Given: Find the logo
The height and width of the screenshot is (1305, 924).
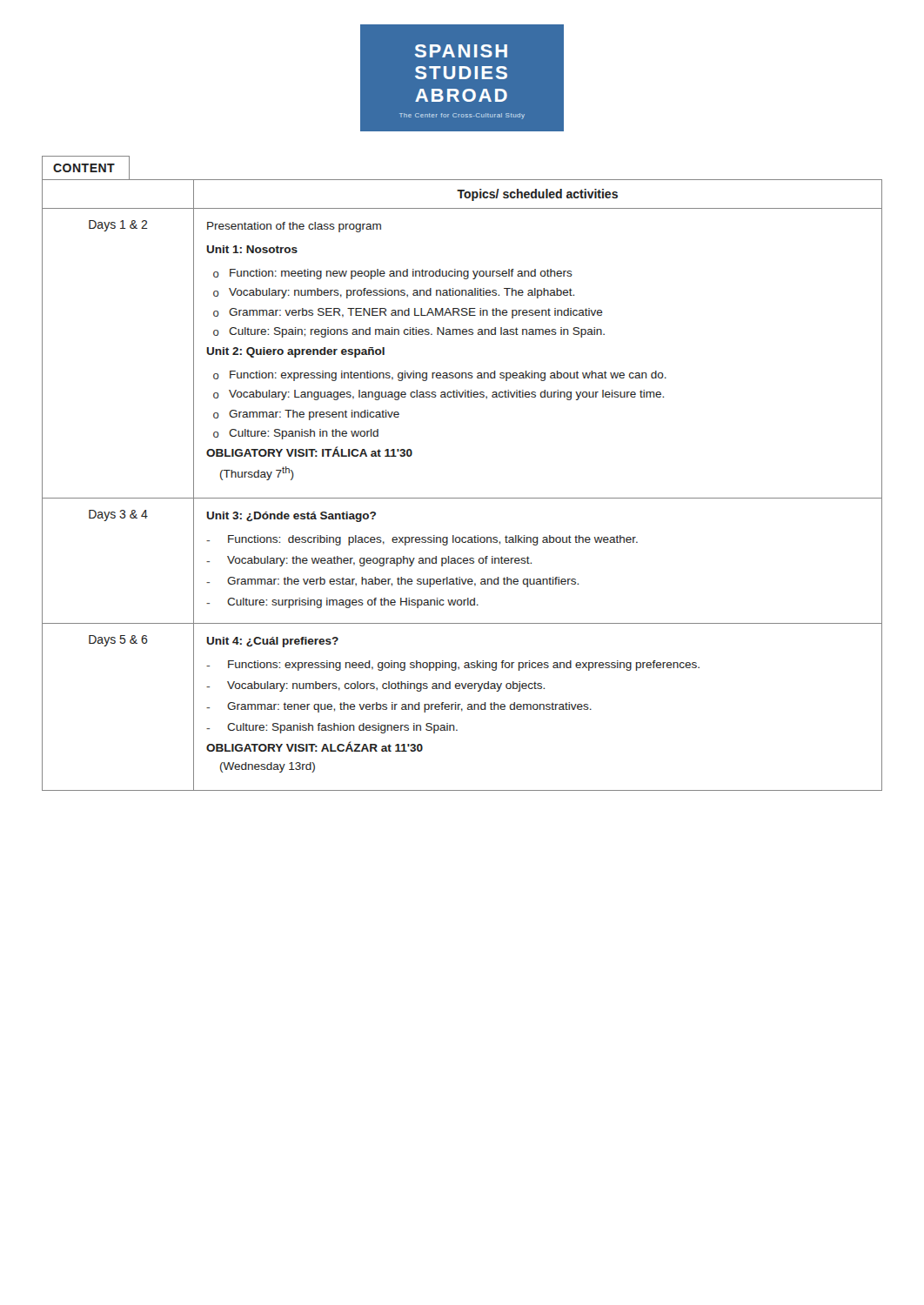Looking at the screenshot, I should click(x=462, y=78).
